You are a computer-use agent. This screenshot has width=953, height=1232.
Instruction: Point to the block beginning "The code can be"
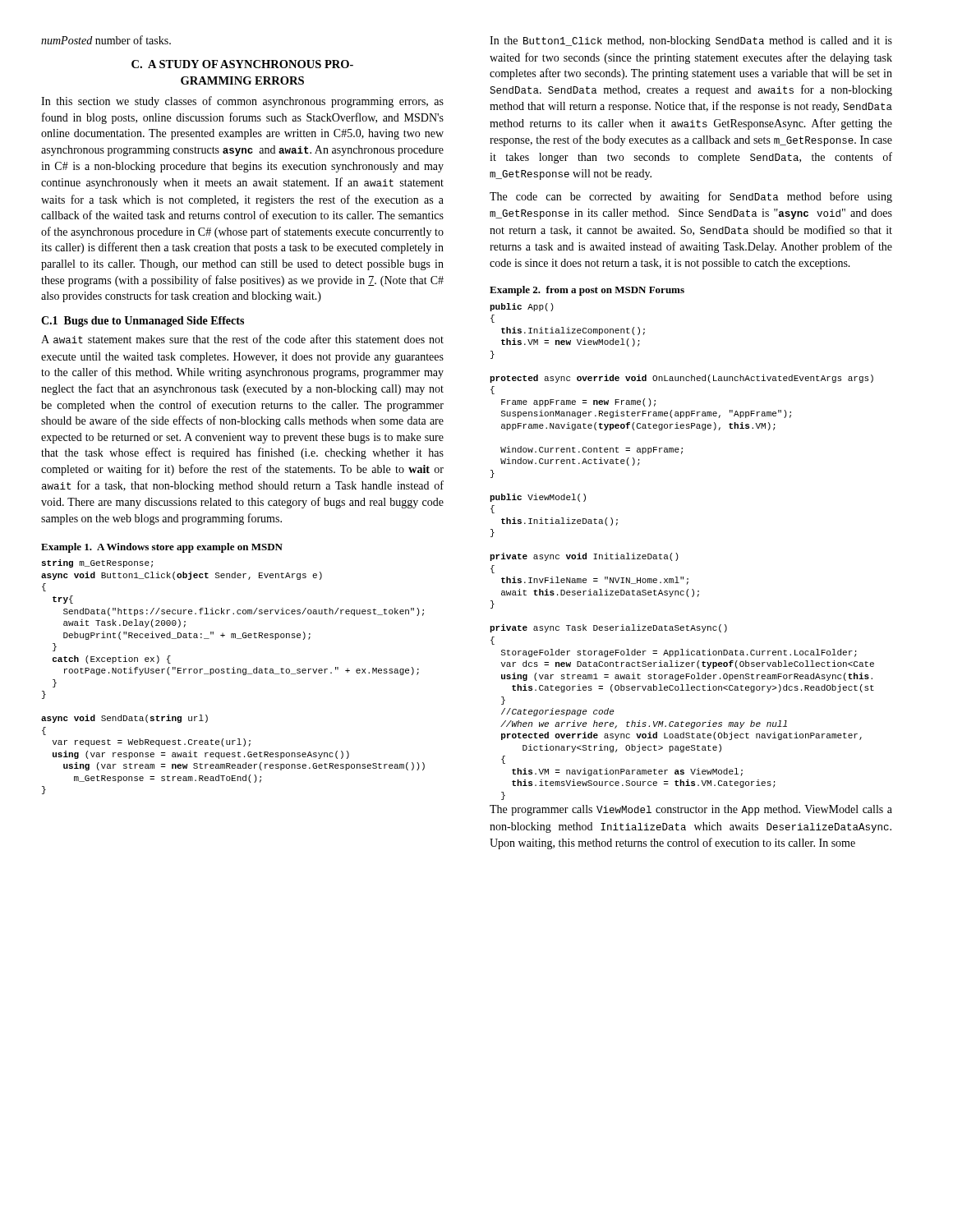691,230
